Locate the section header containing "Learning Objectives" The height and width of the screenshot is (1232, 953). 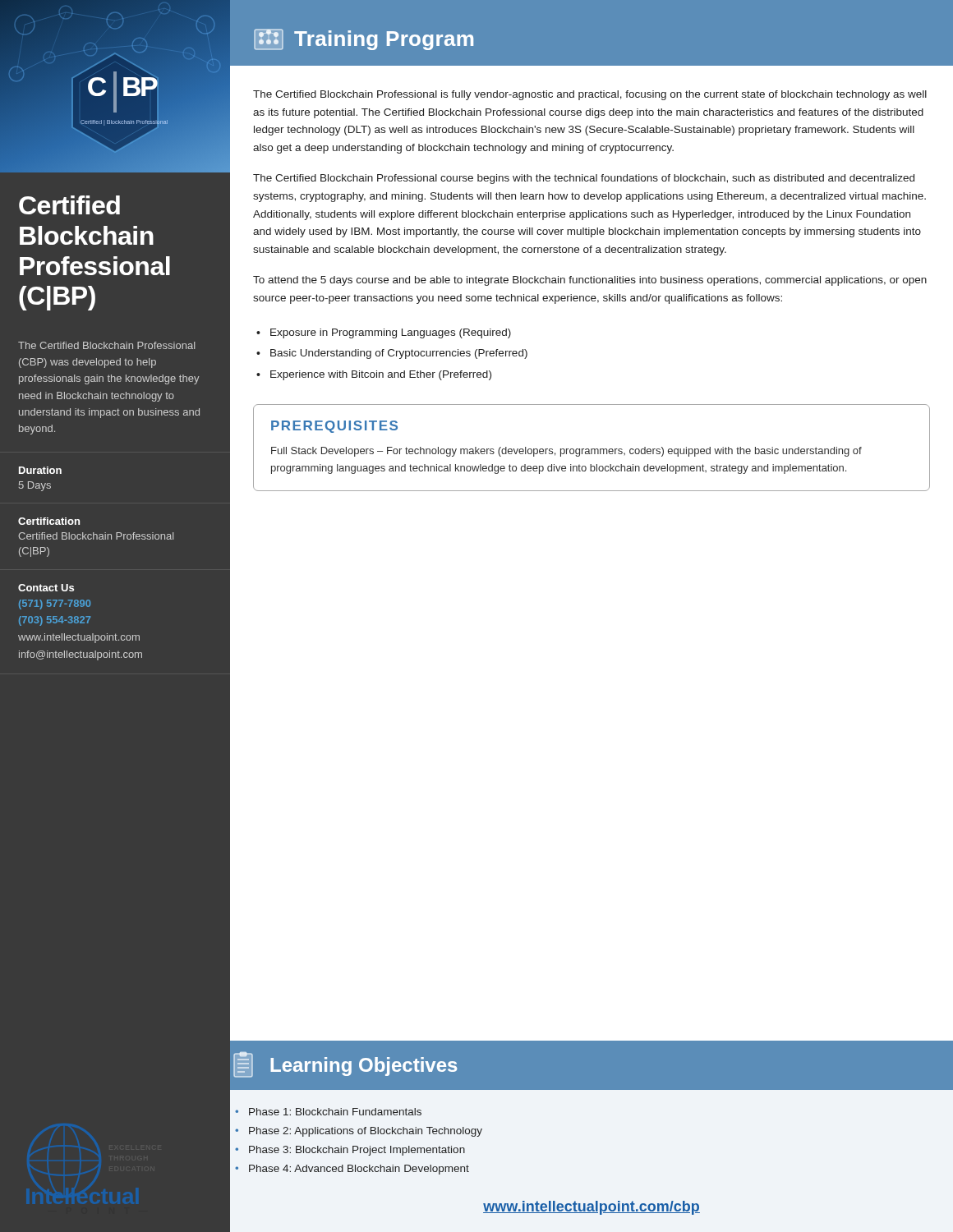[x=344, y=1065]
